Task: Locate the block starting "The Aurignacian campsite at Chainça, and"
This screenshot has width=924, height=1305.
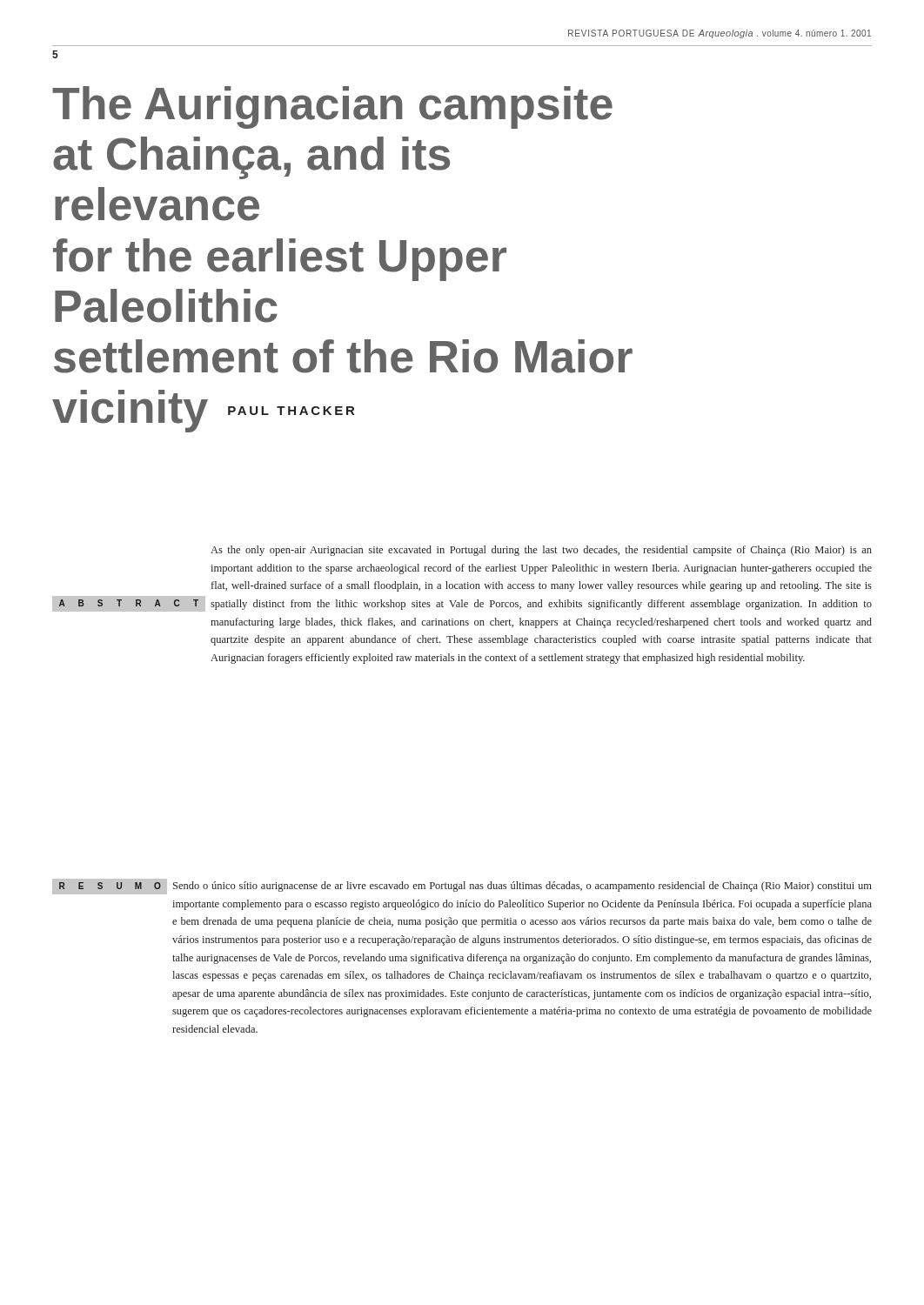Action: click(x=343, y=256)
